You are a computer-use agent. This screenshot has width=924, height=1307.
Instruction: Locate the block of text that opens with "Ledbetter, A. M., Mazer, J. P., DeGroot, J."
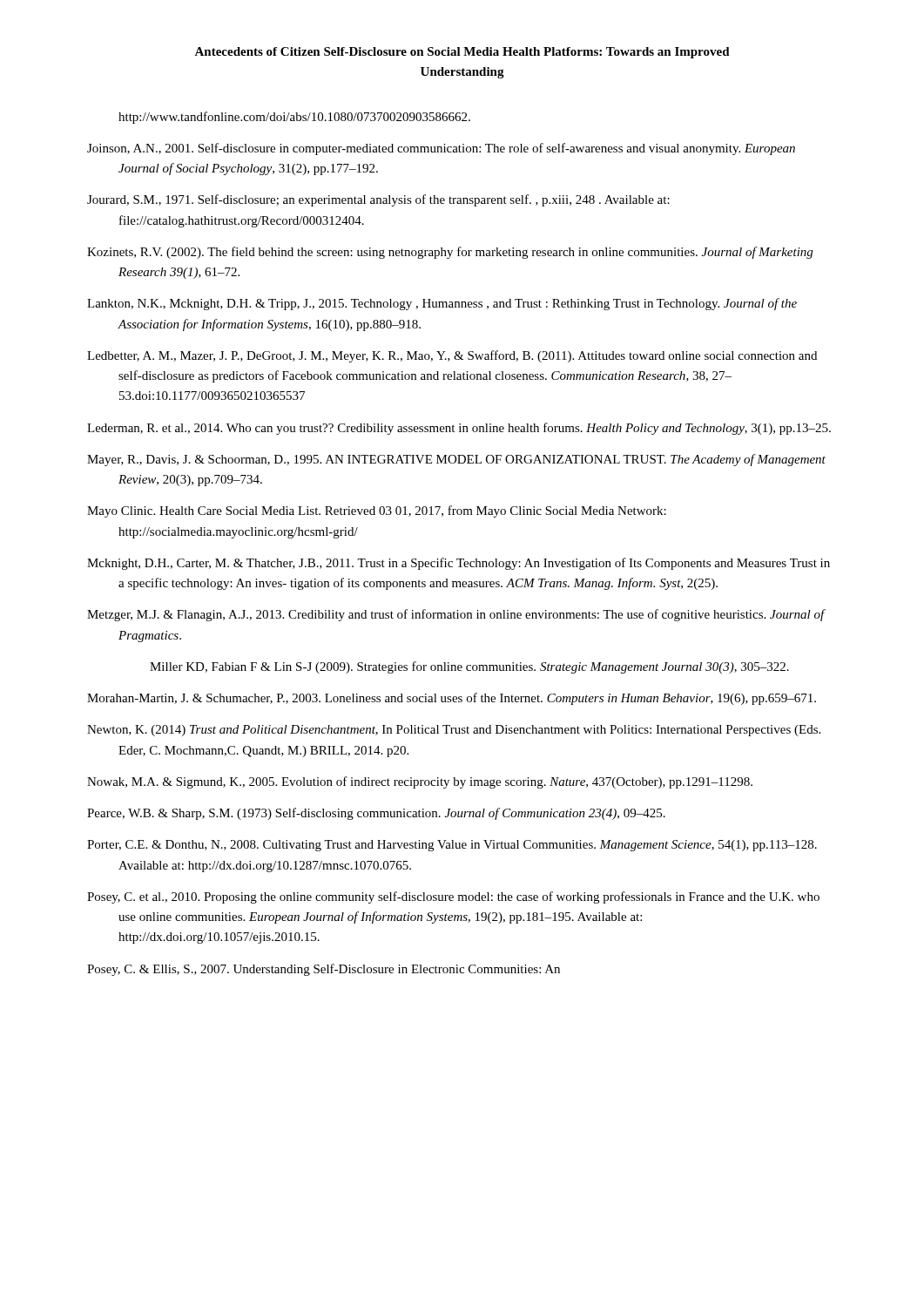click(452, 376)
